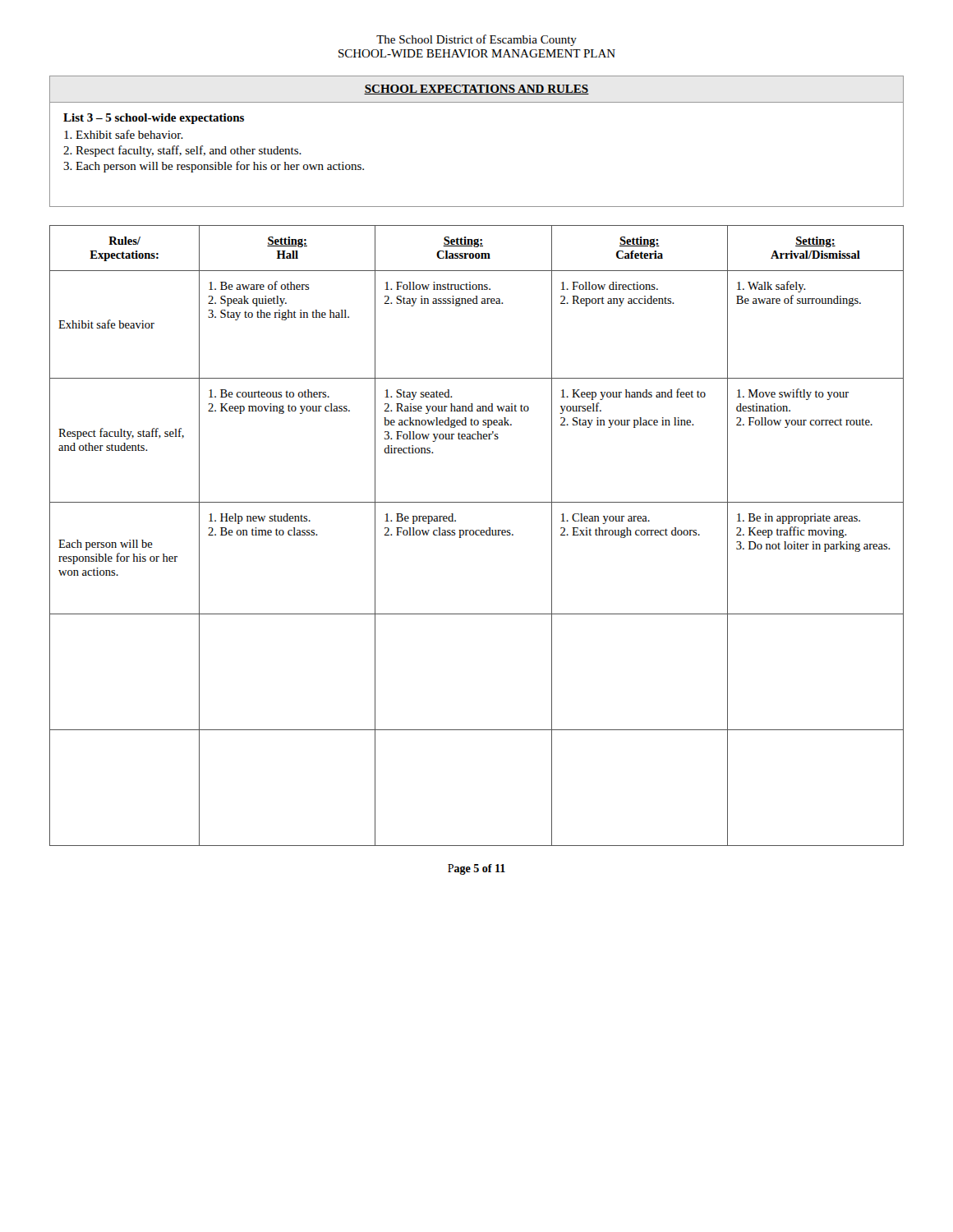
Task: Click on the text starting "SCHOOL EXPECTATIONS AND RULES"
Action: [476, 89]
